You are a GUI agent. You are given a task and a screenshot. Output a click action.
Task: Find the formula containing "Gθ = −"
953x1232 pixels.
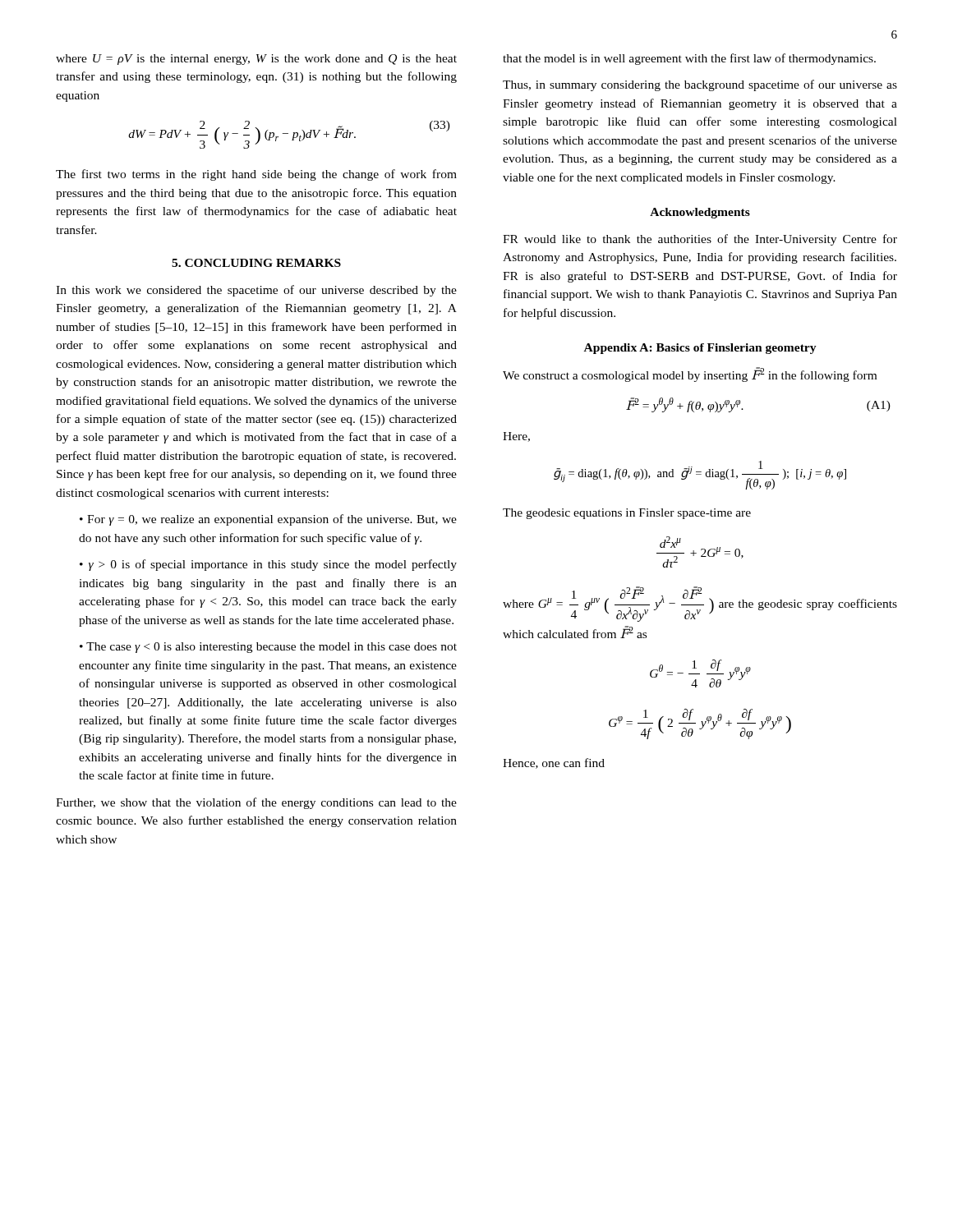pyautogui.click(x=700, y=674)
